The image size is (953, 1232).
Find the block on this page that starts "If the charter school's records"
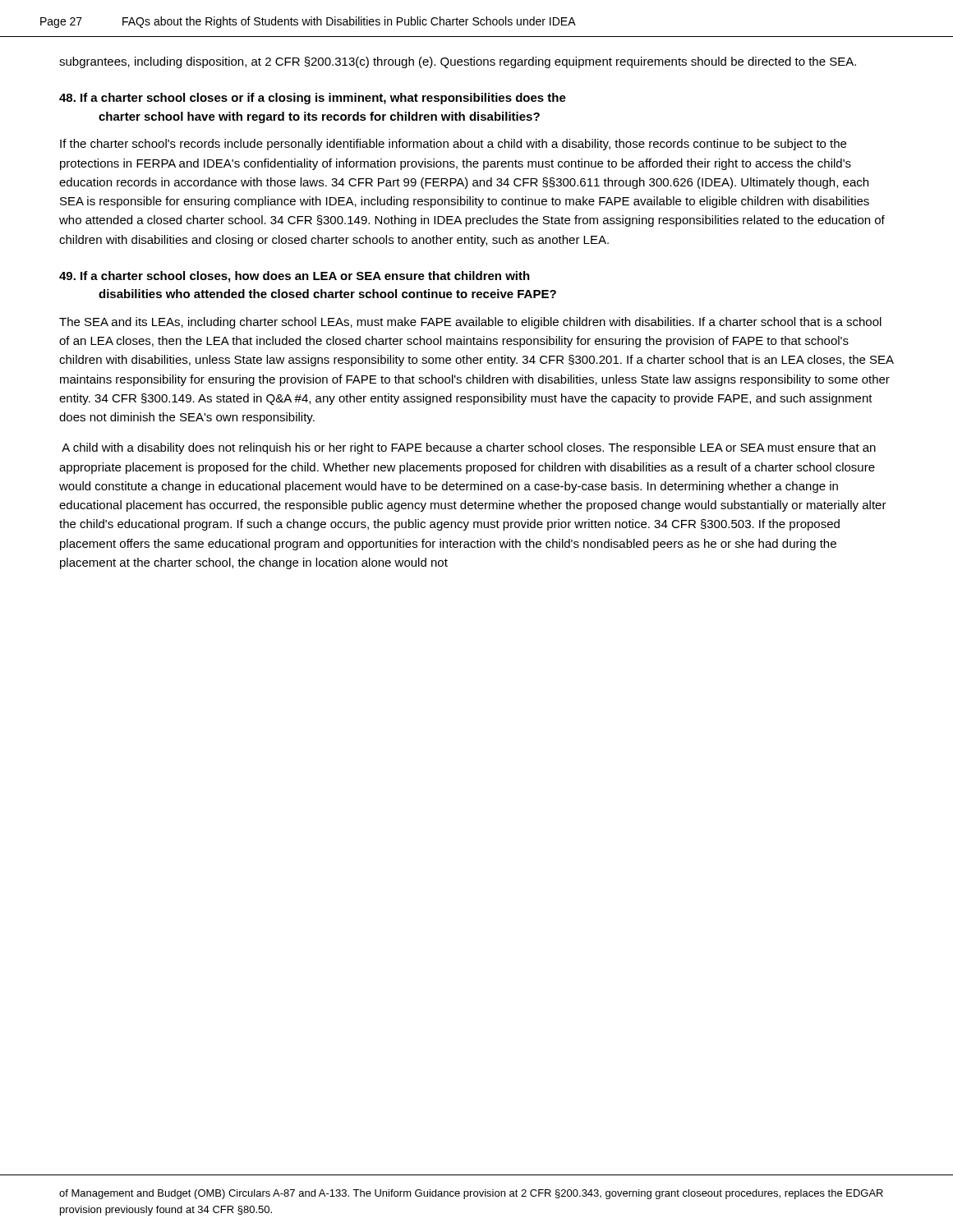(x=472, y=191)
